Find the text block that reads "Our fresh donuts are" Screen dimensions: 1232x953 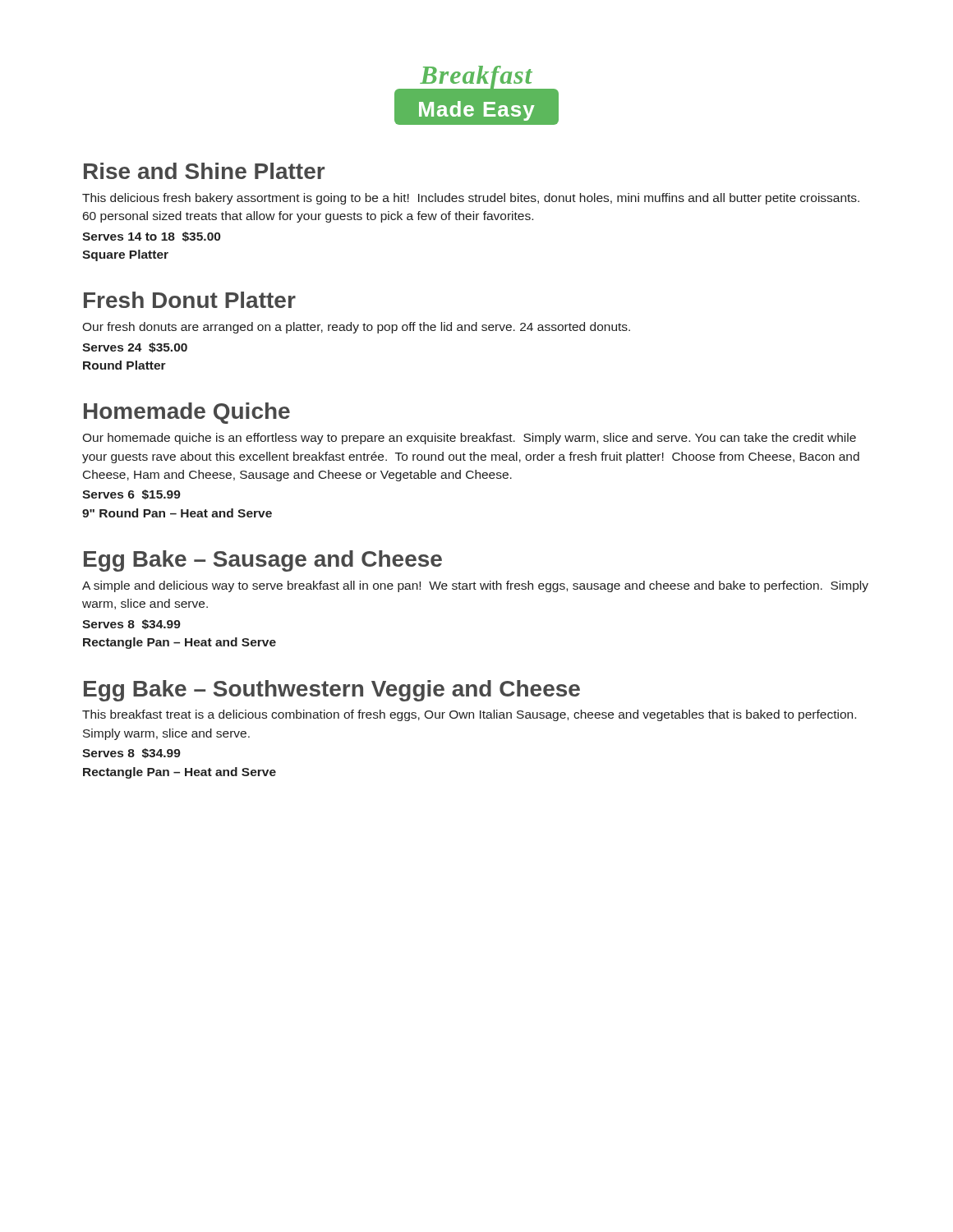pyautogui.click(x=356, y=328)
